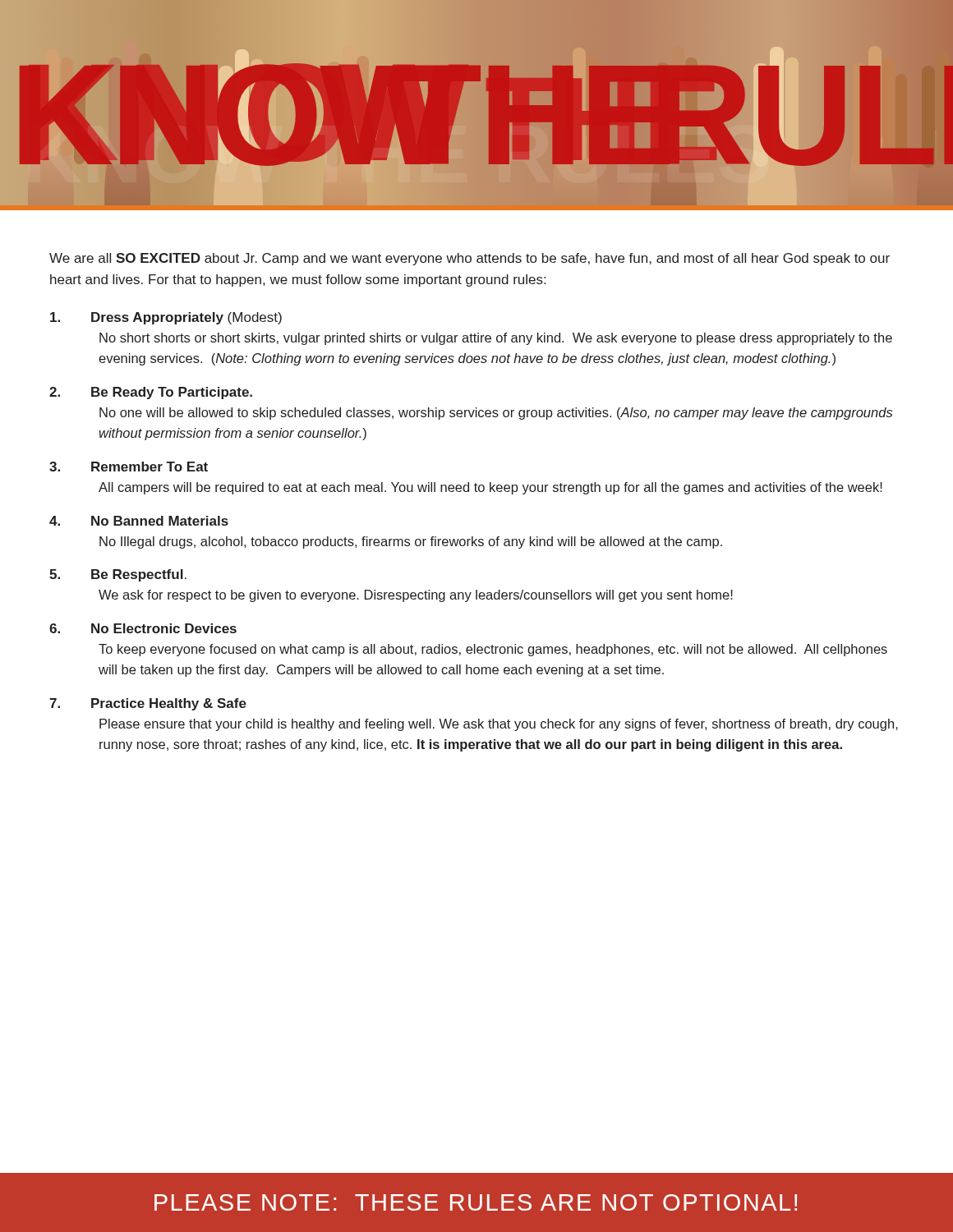Where is the passage that starts "6. No Electronic Devices To keep everyone"?

pos(476,651)
